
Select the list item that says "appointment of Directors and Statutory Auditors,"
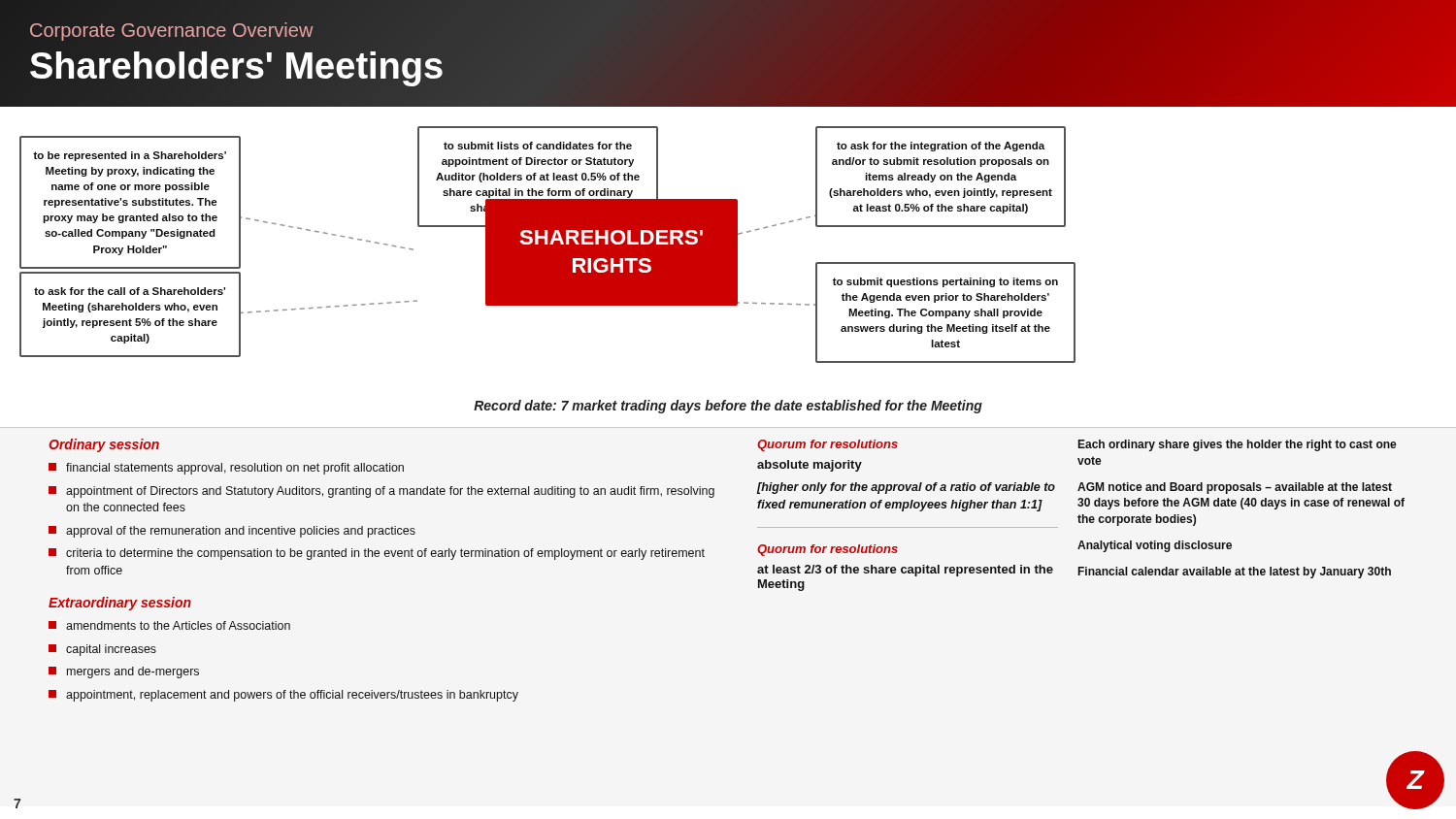click(388, 500)
